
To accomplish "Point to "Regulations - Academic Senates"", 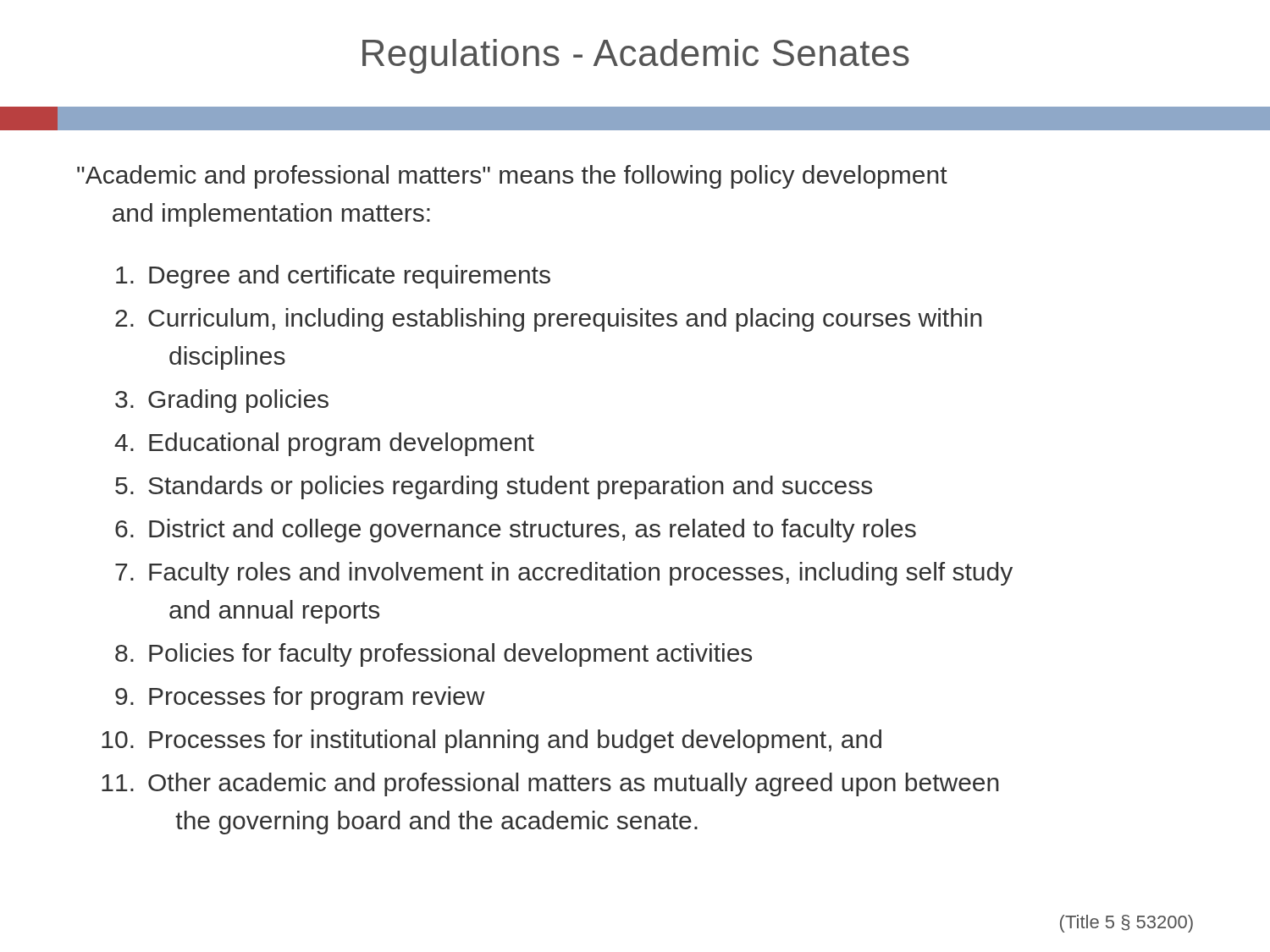I will [635, 53].
